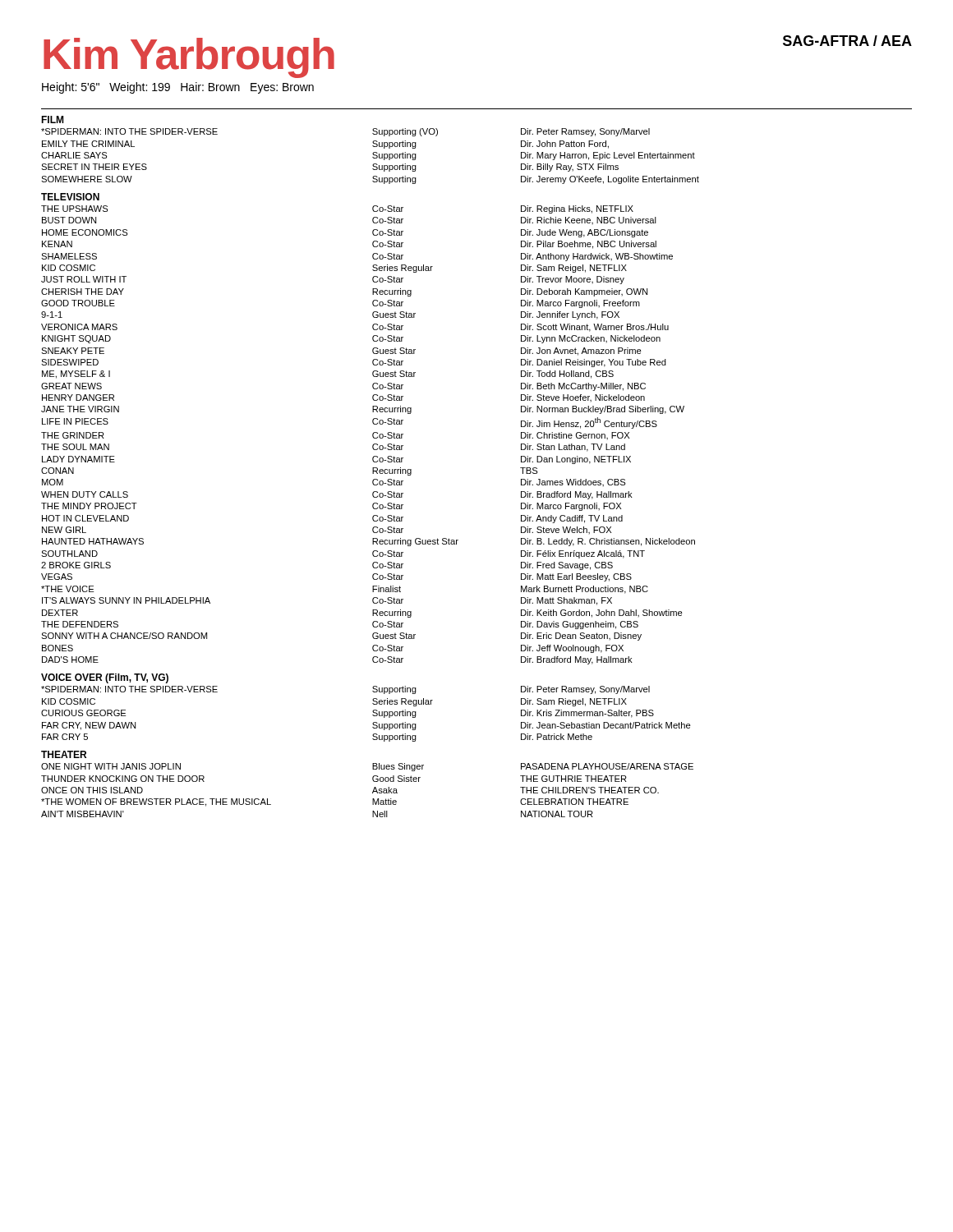Select the table that reads "THUNDER KNOCKING ON"

tap(476, 790)
